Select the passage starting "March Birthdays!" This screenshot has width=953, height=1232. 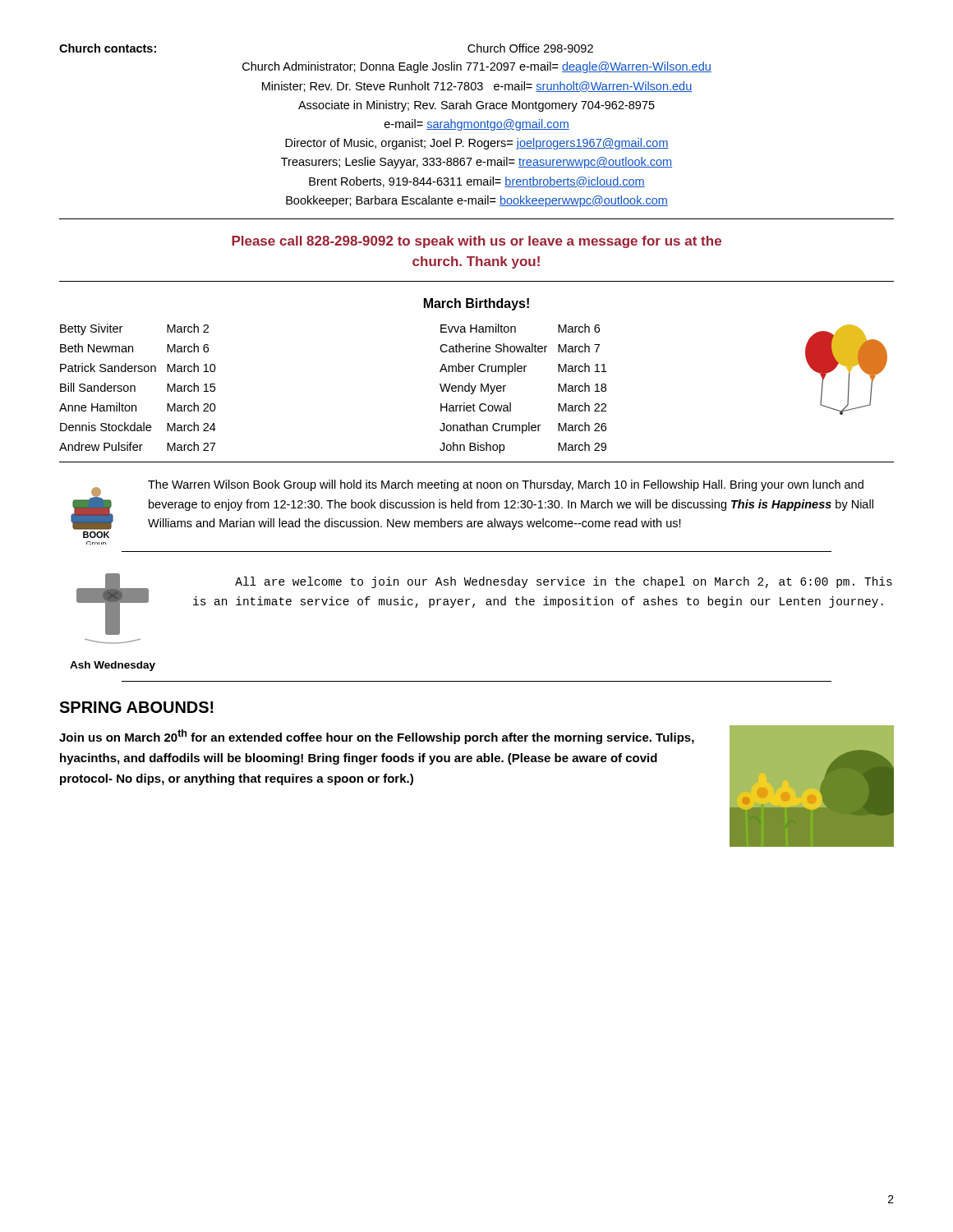(476, 303)
